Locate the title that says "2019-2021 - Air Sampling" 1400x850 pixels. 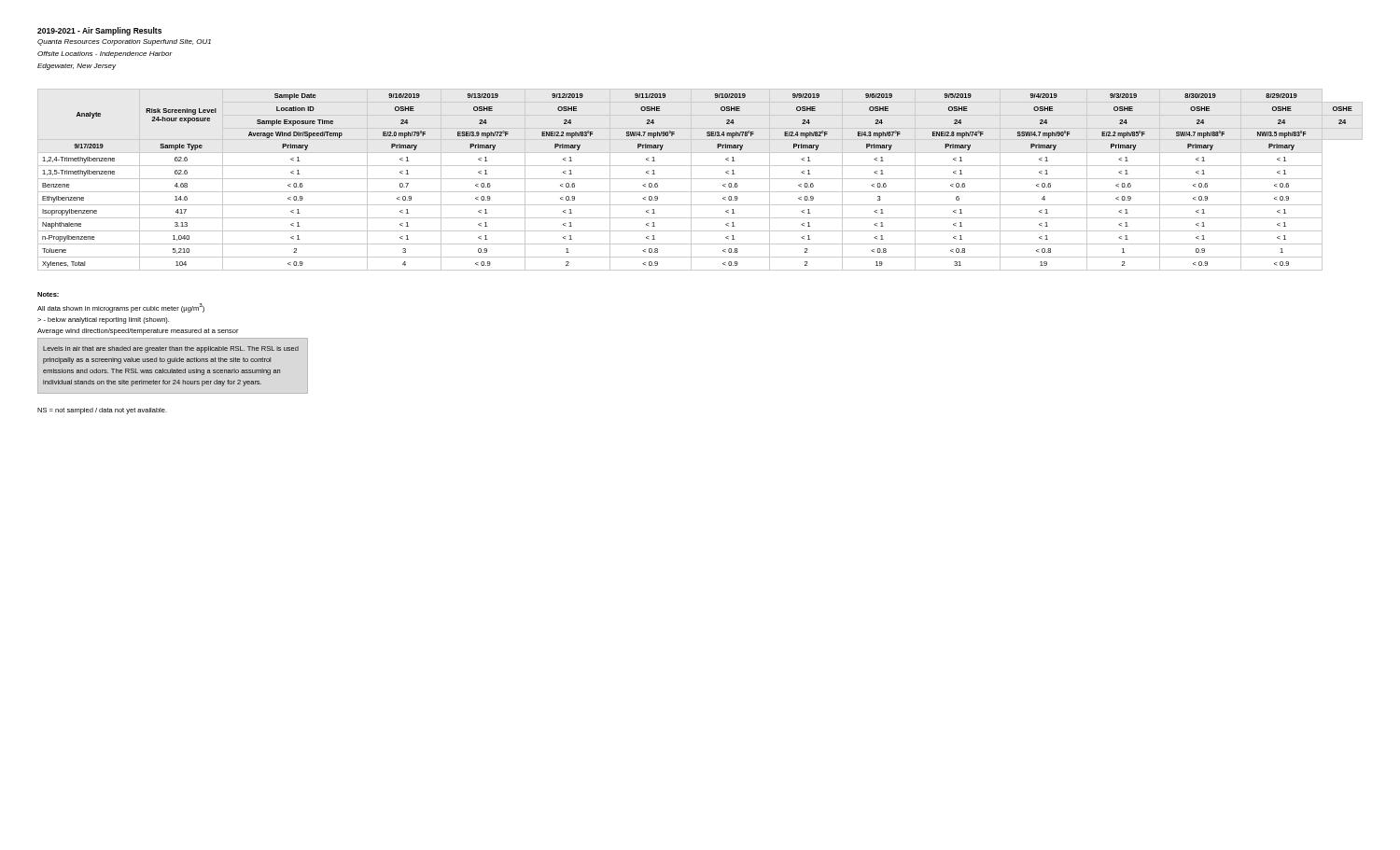pos(100,31)
